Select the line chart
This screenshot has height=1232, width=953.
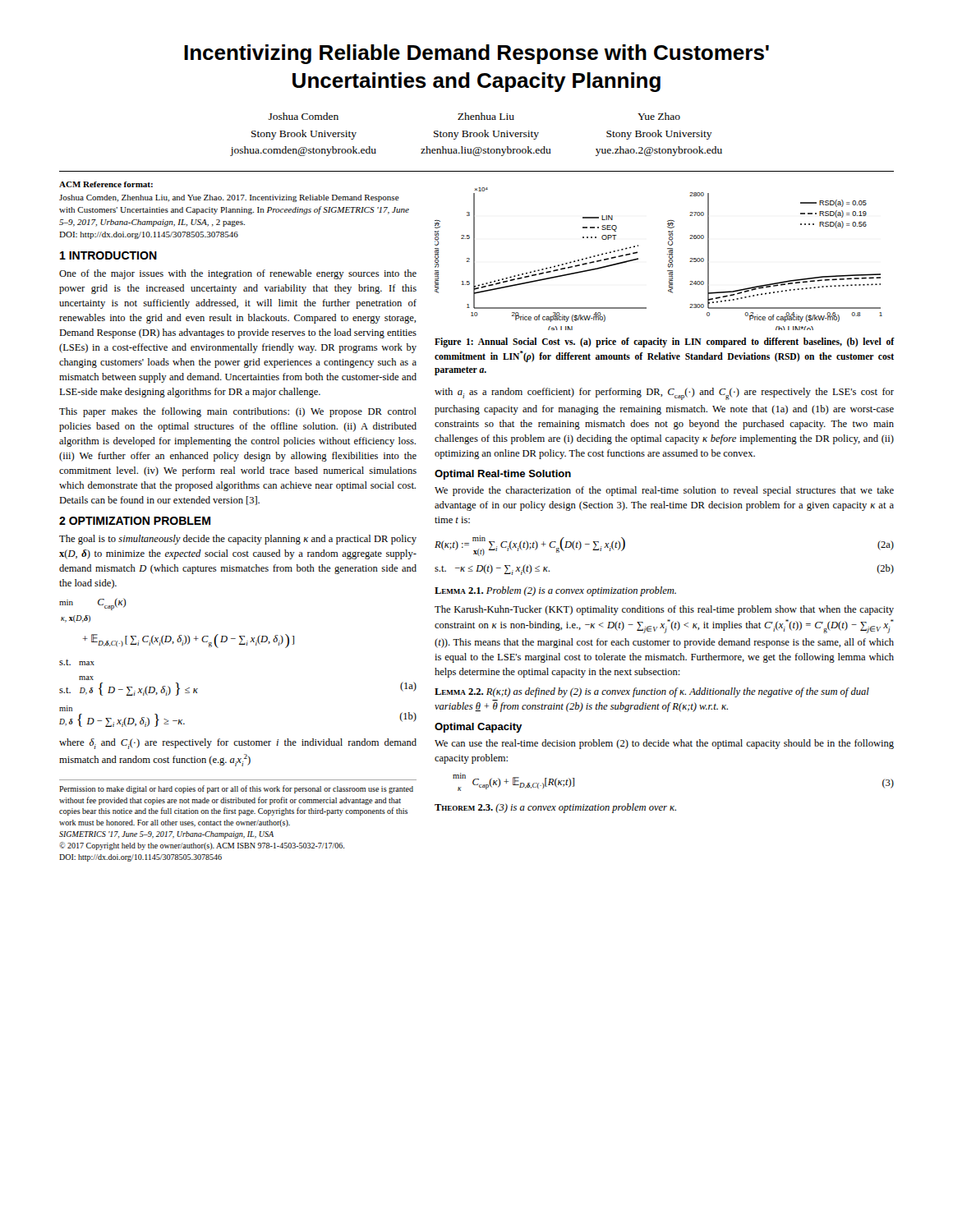[664, 254]
